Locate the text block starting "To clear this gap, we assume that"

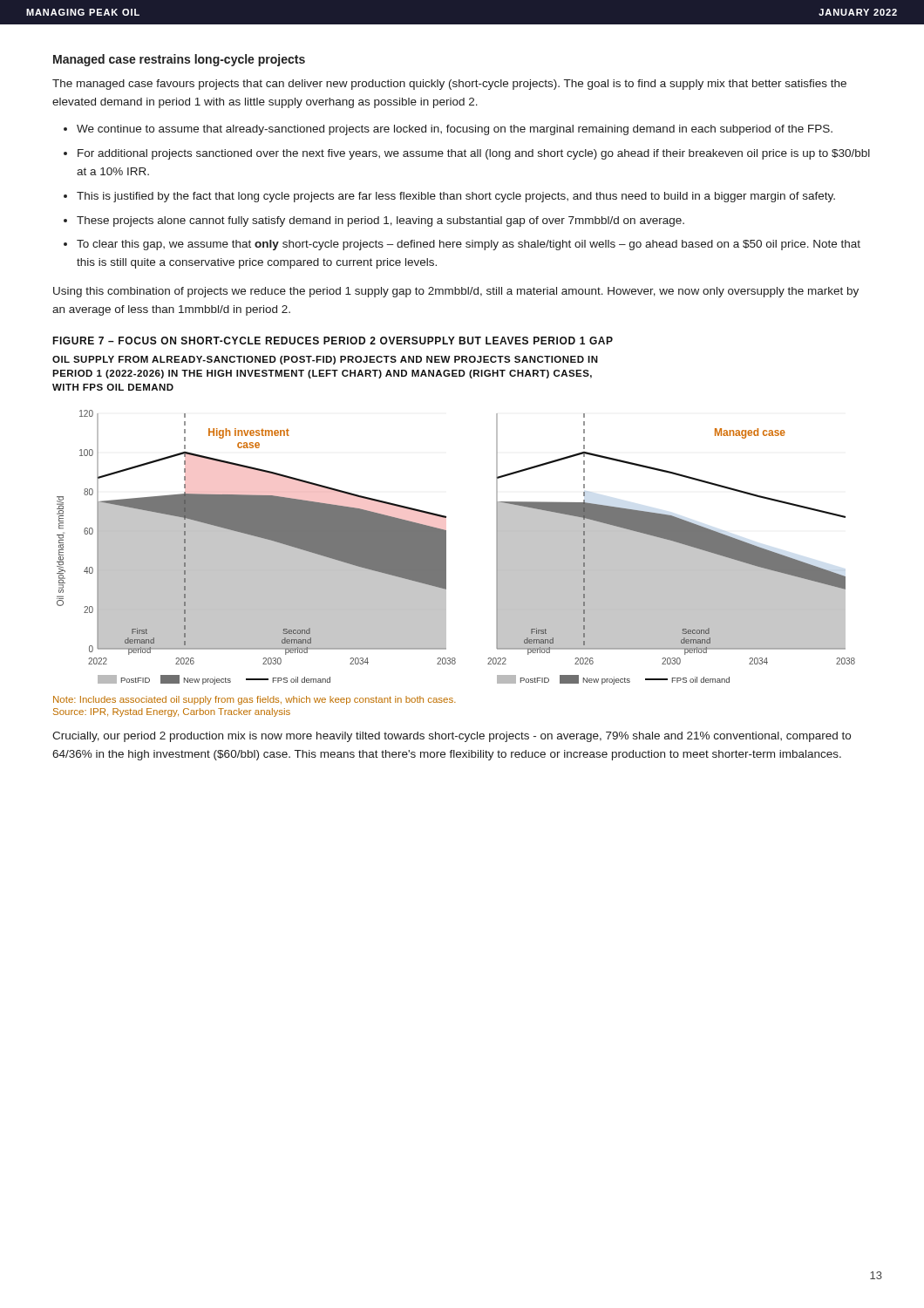click(469, 253)
